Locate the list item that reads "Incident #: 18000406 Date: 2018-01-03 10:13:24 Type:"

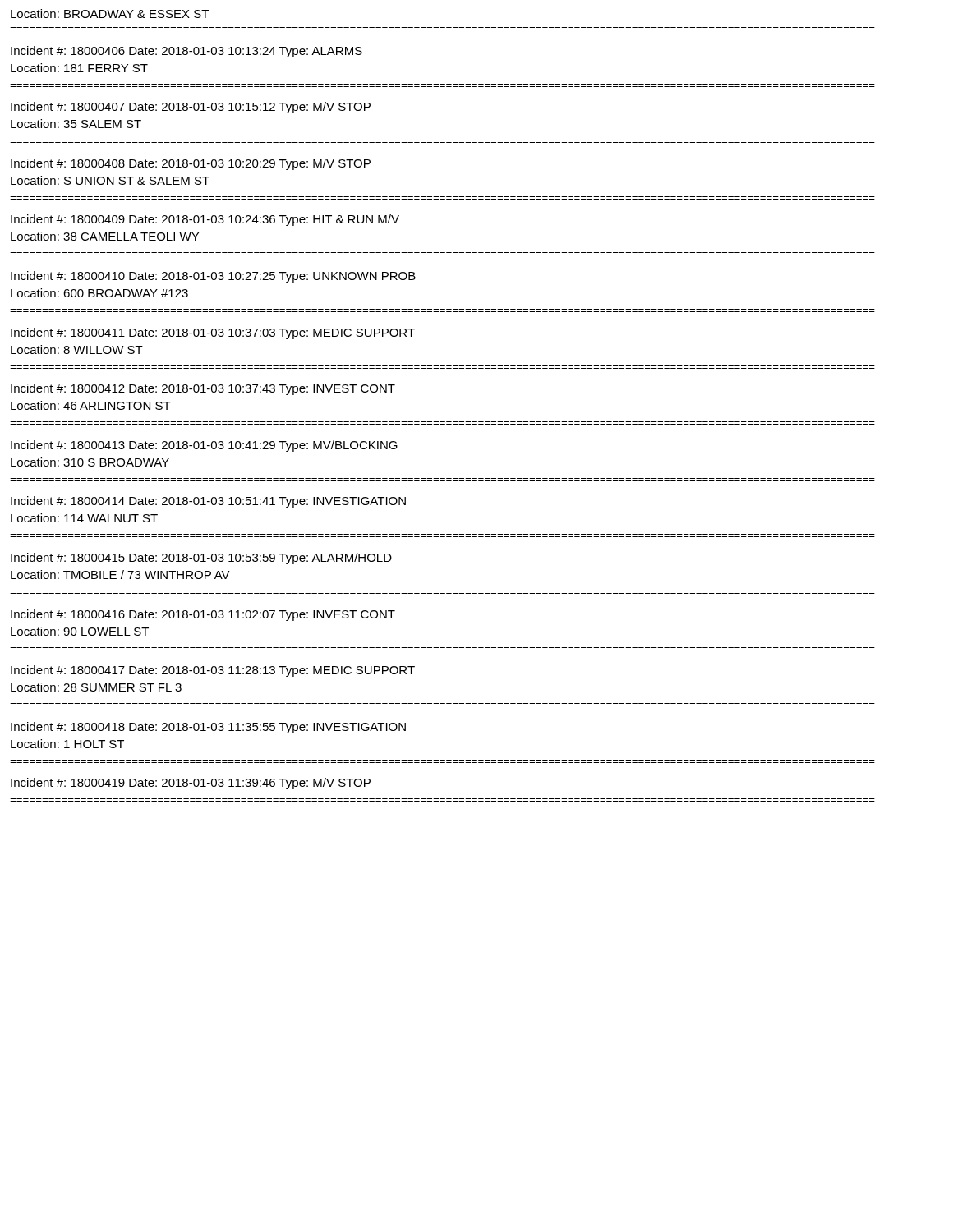pyautogui.click(x=186, y=52)
